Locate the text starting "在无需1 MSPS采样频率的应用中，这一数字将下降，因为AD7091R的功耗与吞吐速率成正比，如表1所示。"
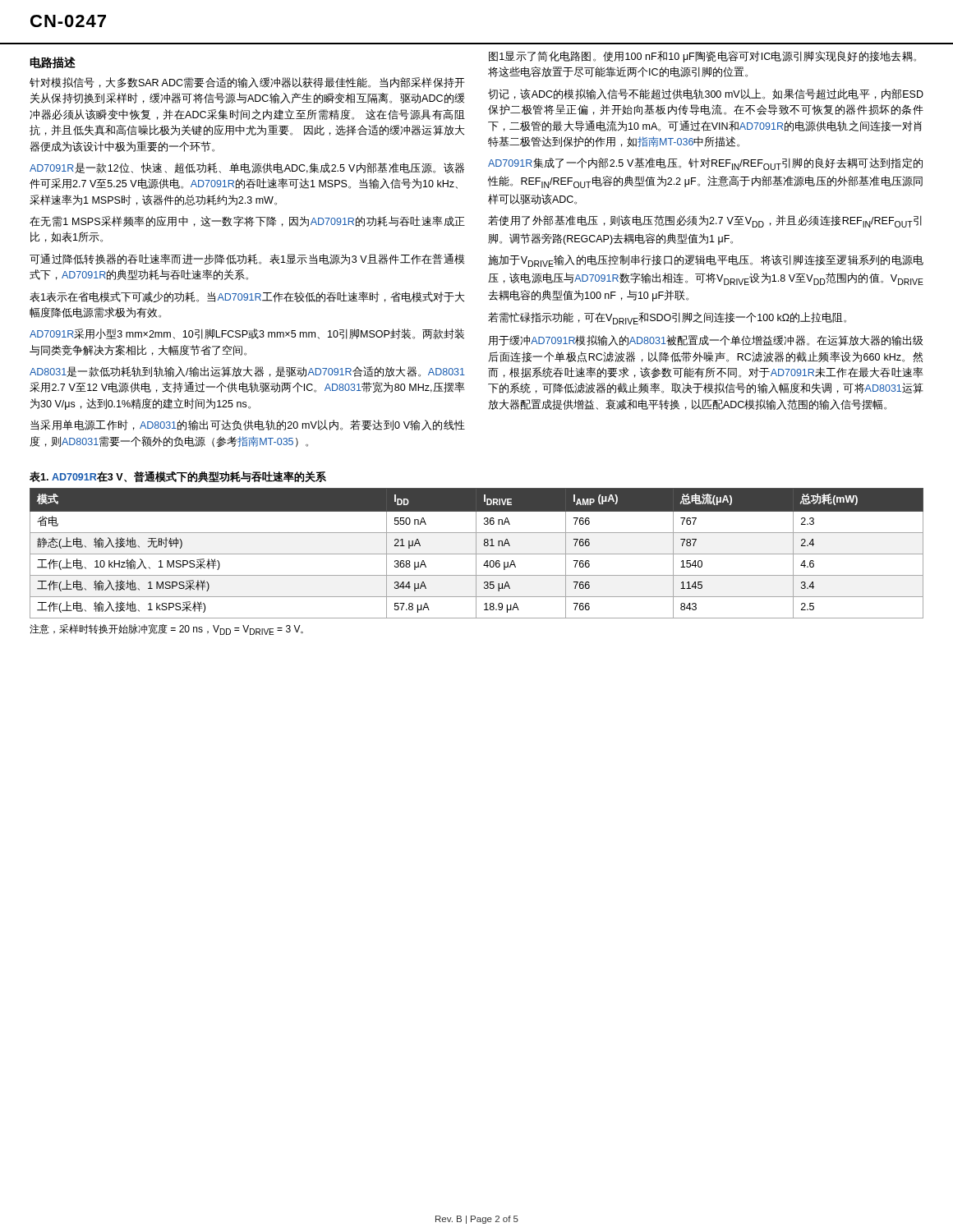Image resolution: width=953 pixels, height=1232 pixels. coord(247,230)
